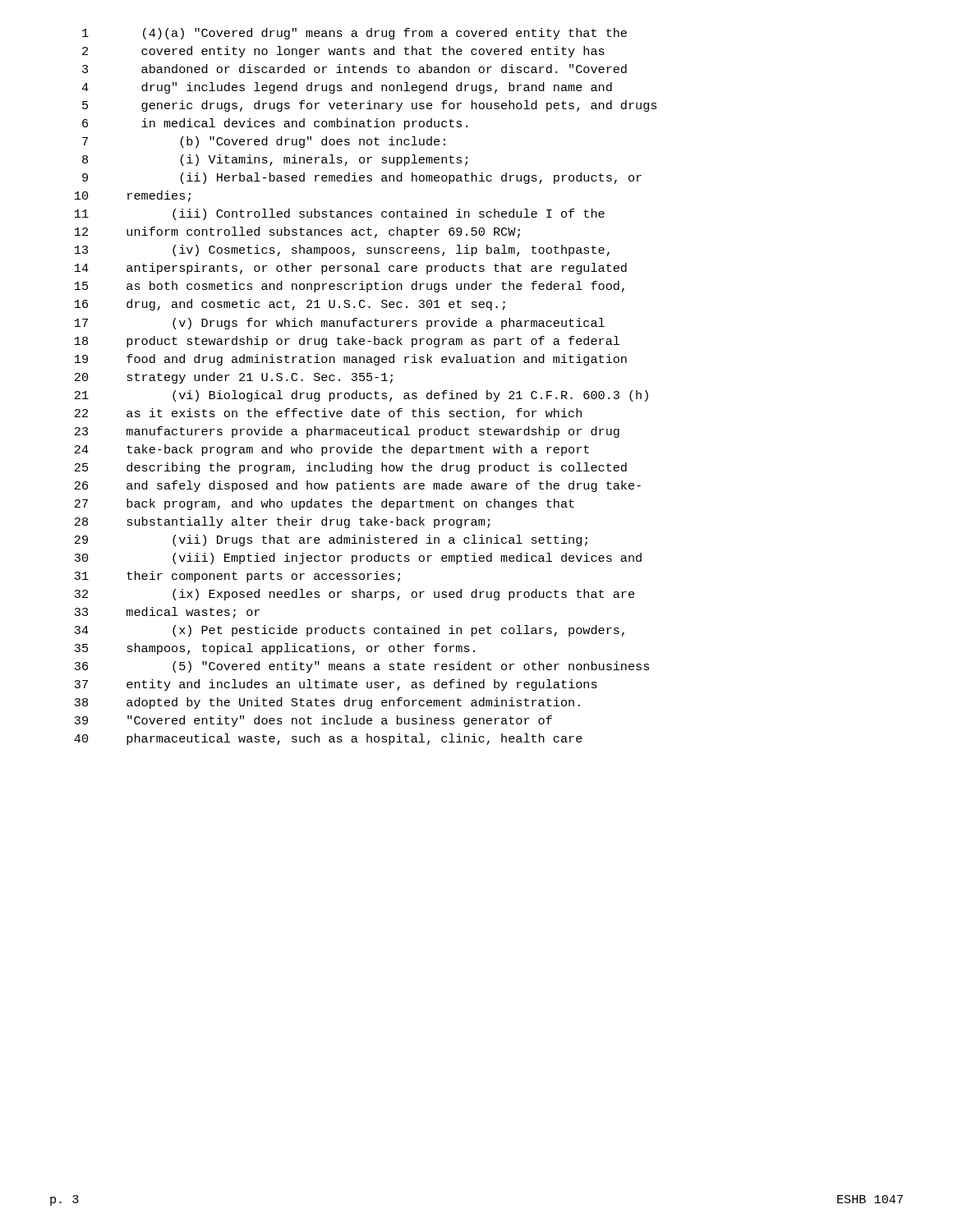Find the element starting "2 covered entity no longer"

pos(476,52)
